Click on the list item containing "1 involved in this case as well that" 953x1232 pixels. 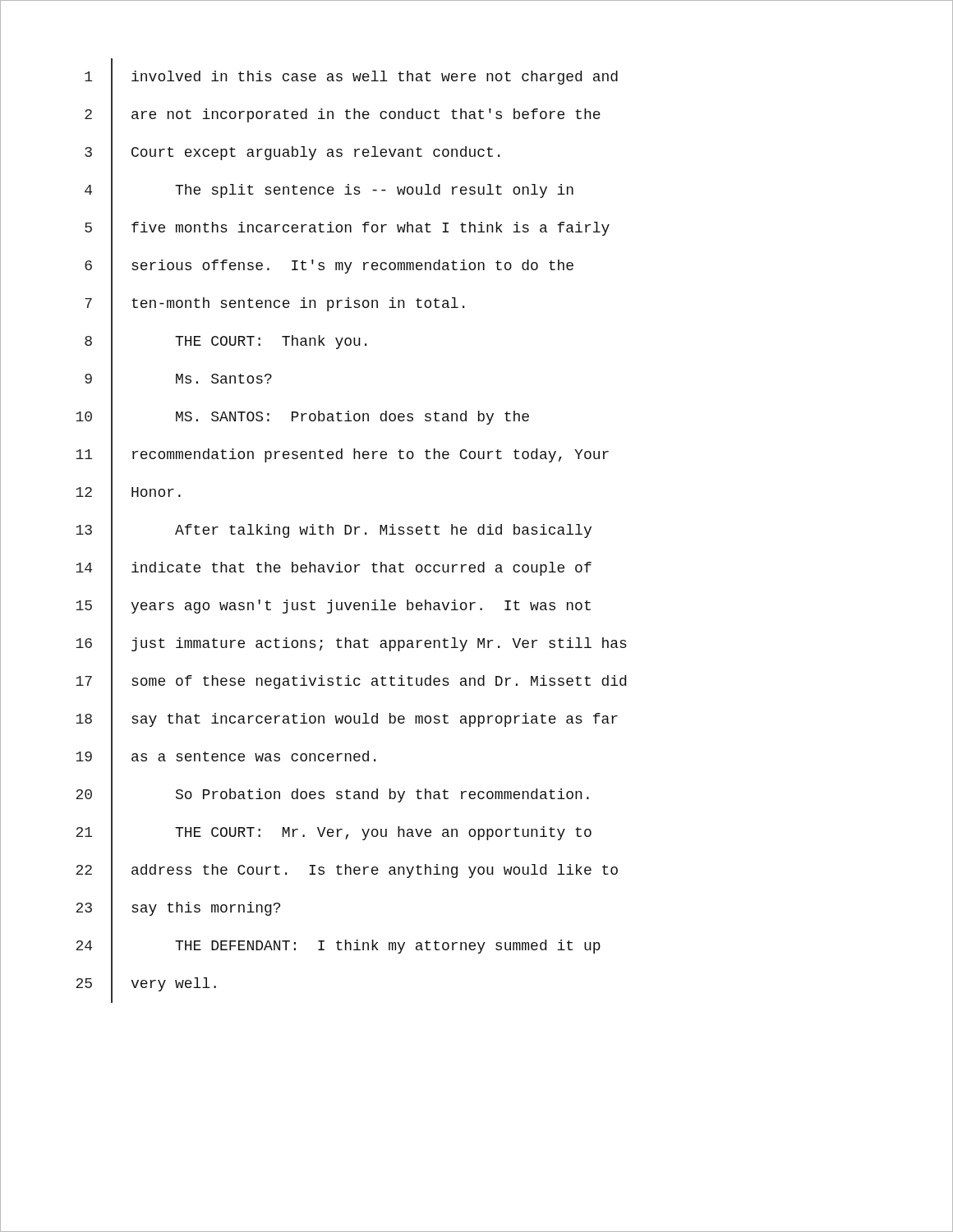[476, 77]
